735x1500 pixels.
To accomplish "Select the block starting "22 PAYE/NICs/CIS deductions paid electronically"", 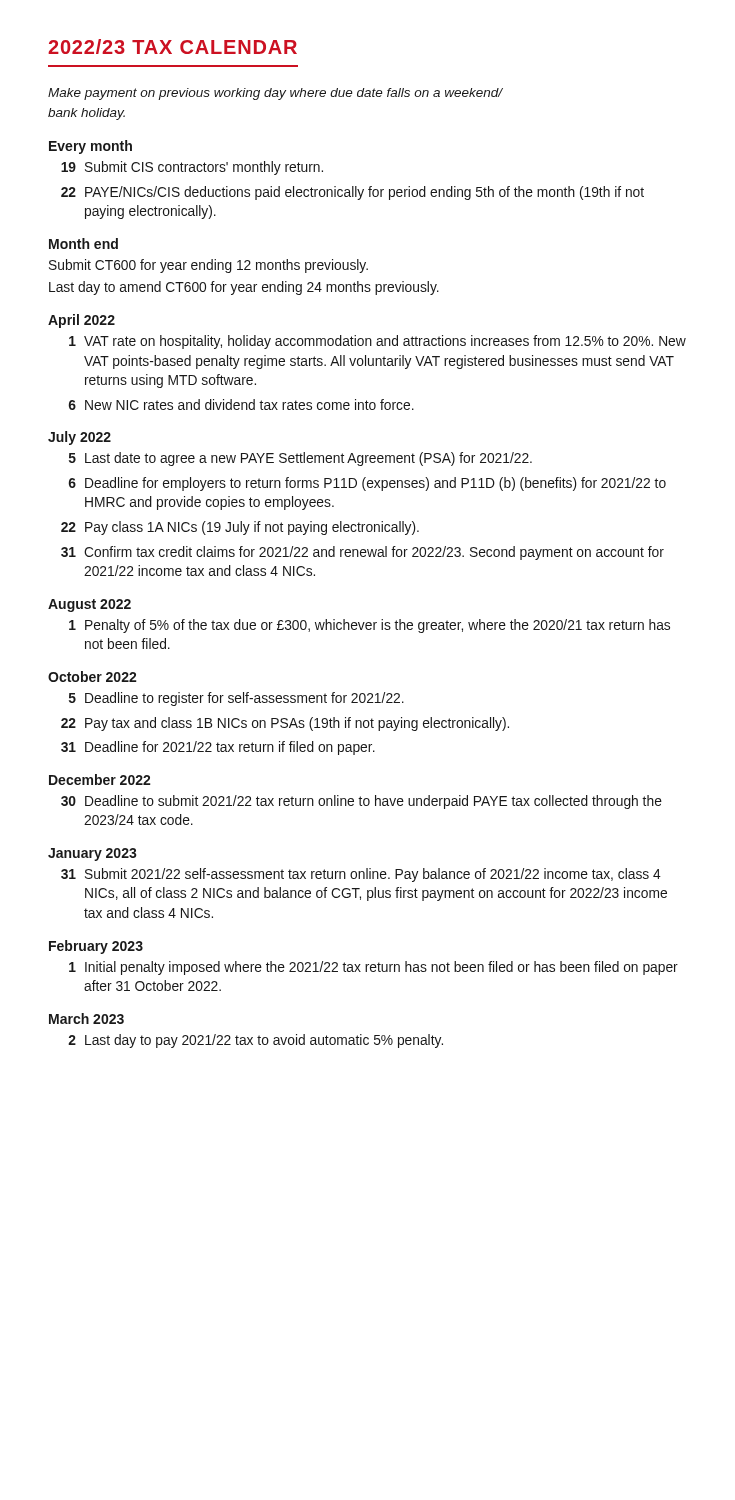I will click(368, 202).
